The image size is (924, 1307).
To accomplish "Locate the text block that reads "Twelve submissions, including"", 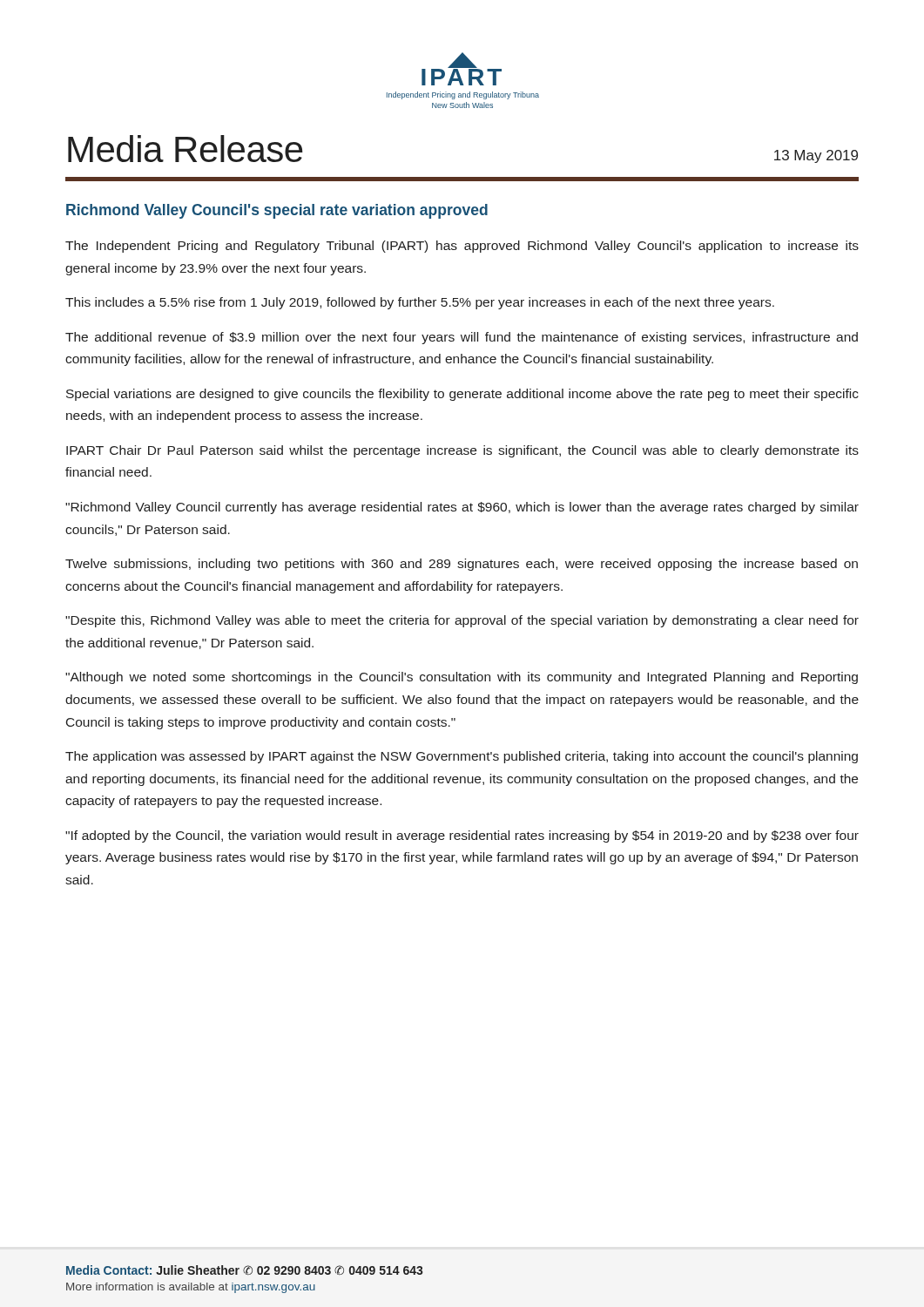I will [x=462, y=575].
